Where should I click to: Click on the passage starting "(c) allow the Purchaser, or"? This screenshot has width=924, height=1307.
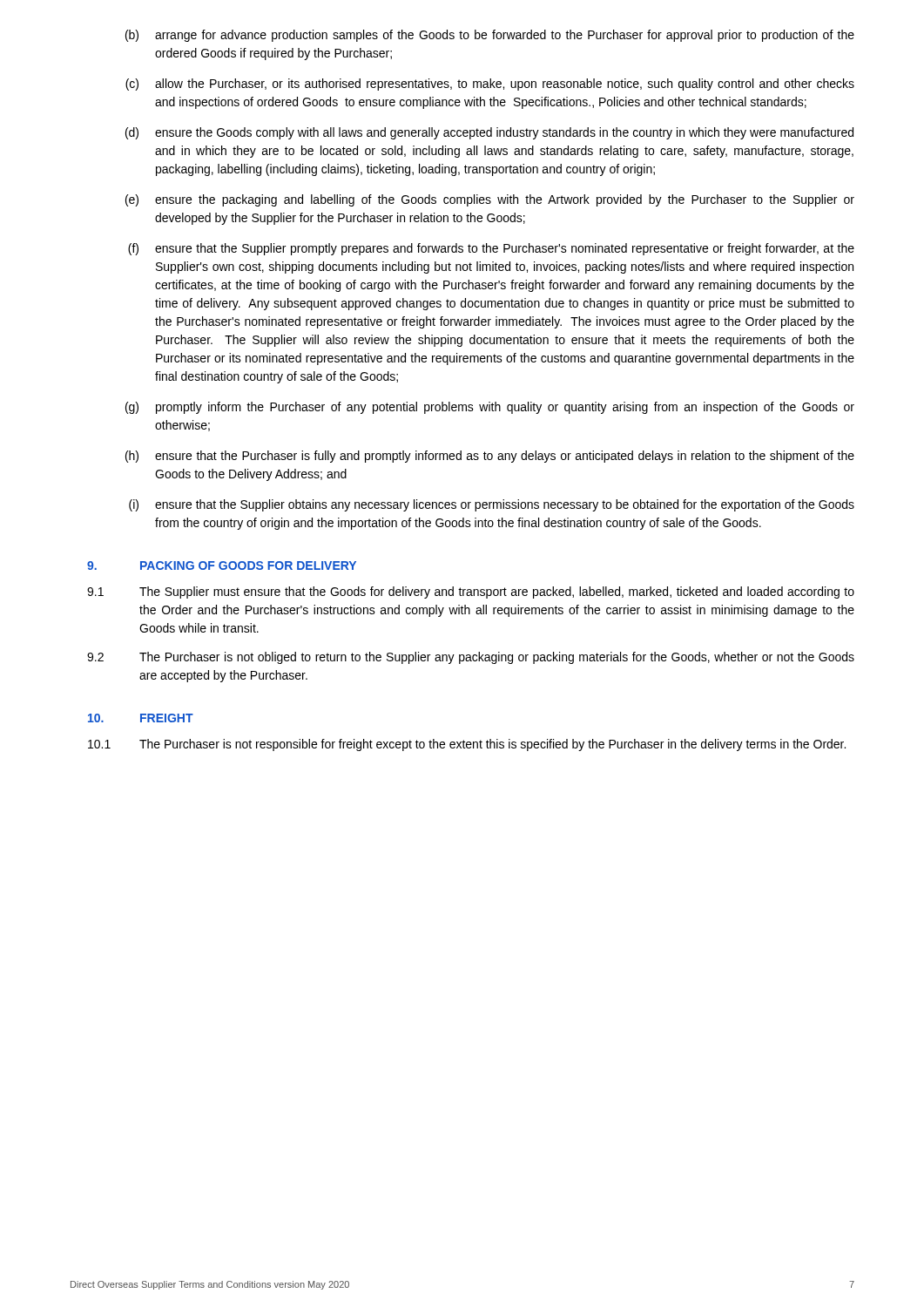(x=471, y=93)
